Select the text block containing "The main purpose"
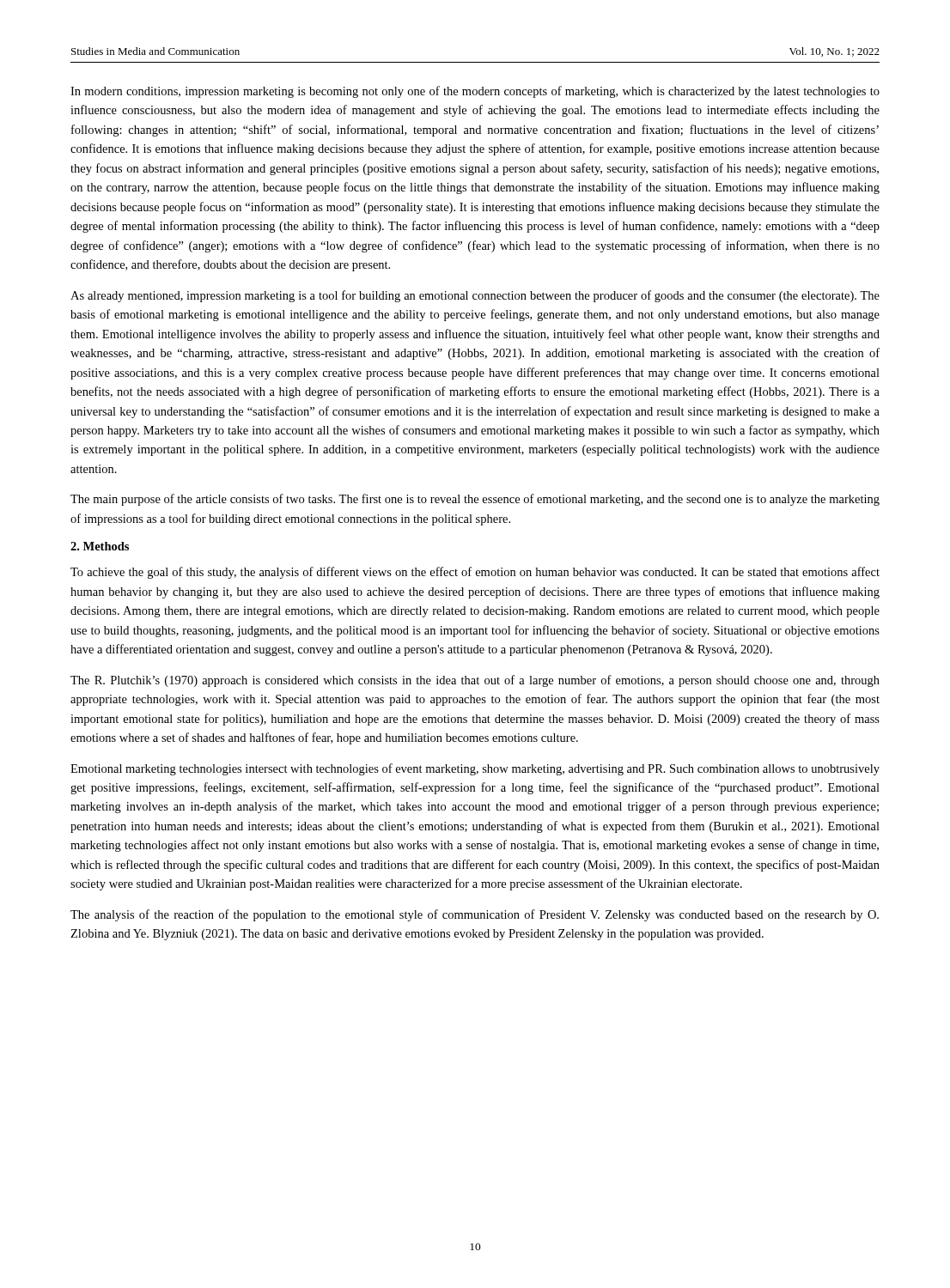950x1288 pixels. 475,509
